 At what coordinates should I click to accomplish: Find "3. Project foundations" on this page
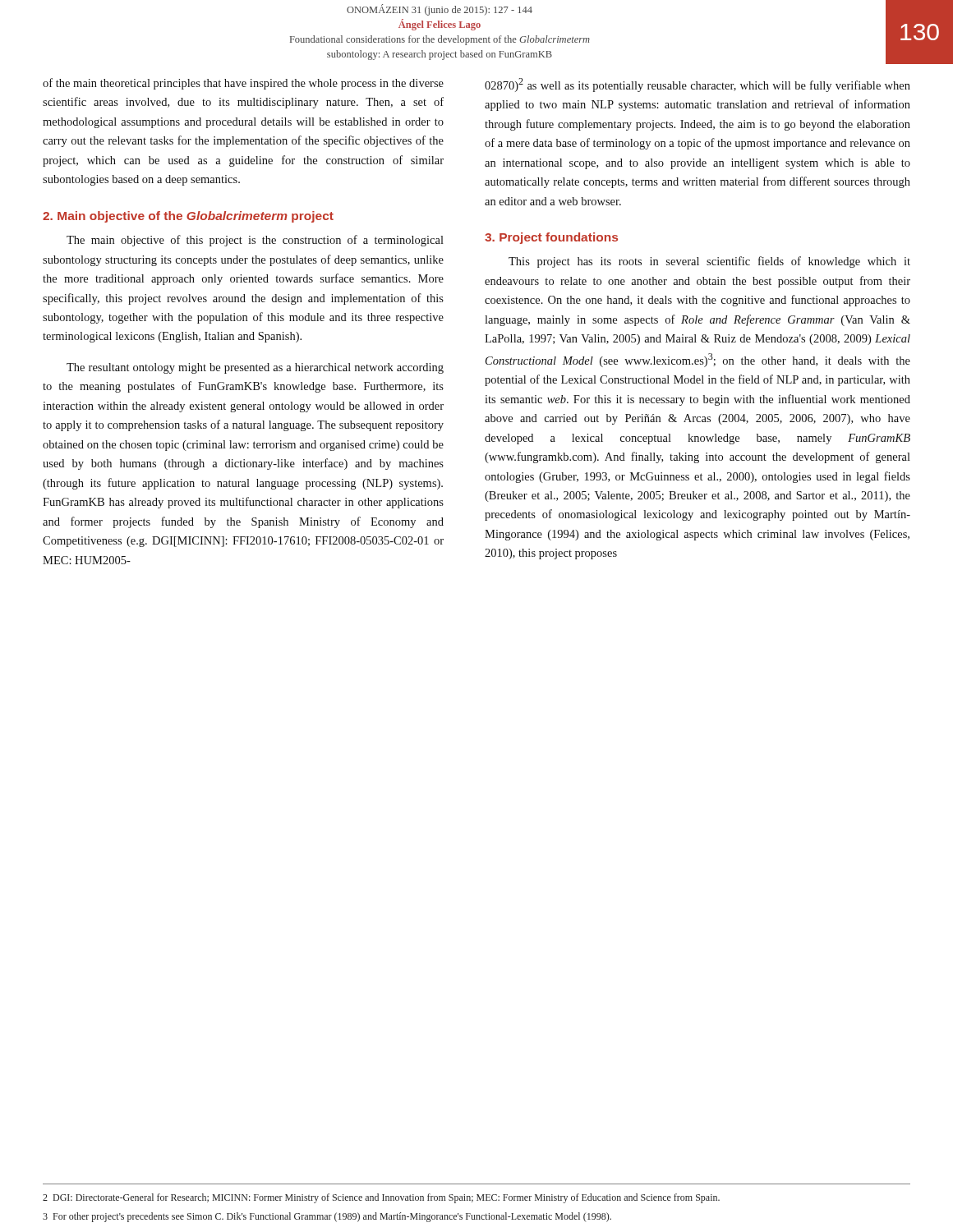click(x=552, y=237)
